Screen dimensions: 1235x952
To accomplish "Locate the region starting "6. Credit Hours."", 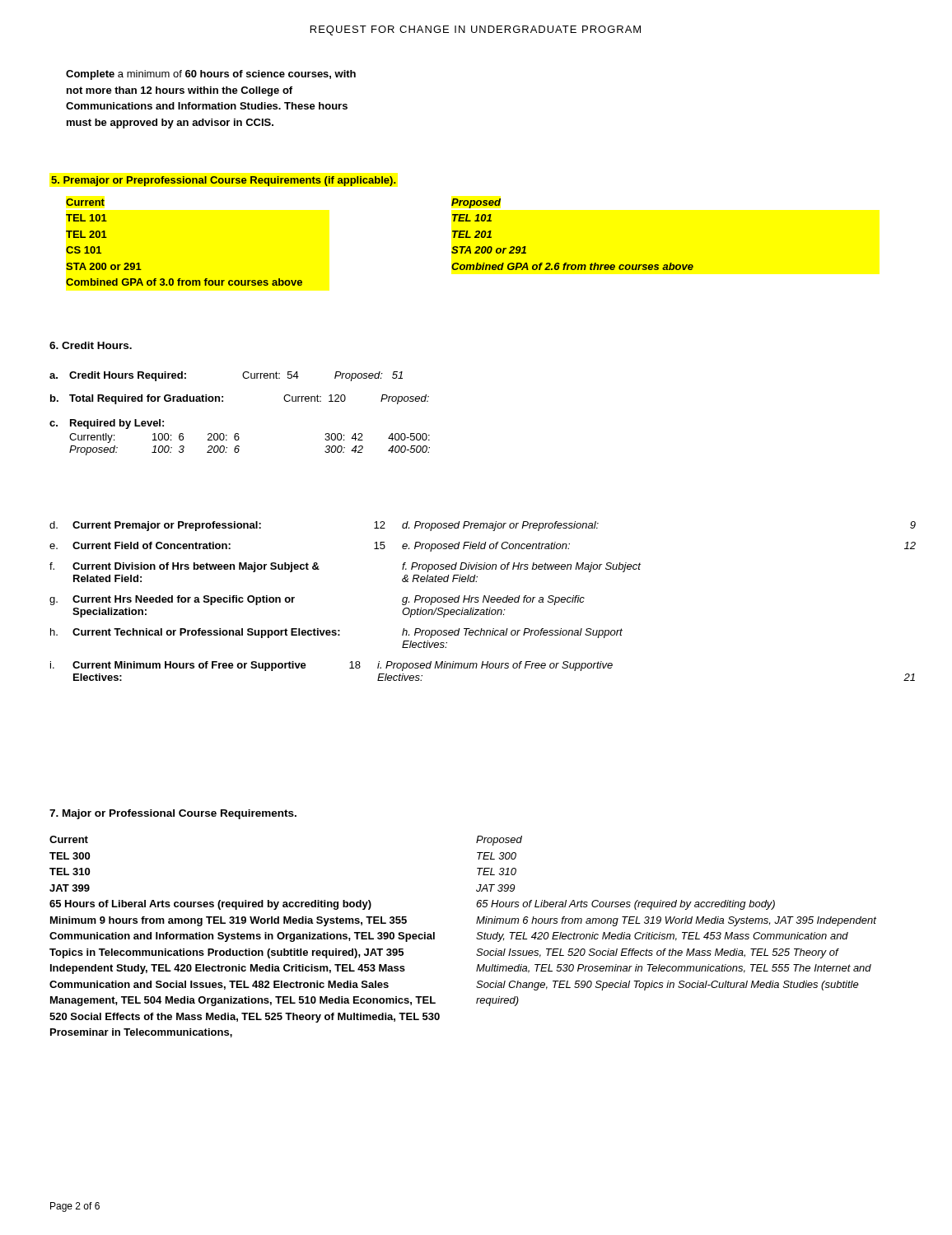I will [91, 345].
